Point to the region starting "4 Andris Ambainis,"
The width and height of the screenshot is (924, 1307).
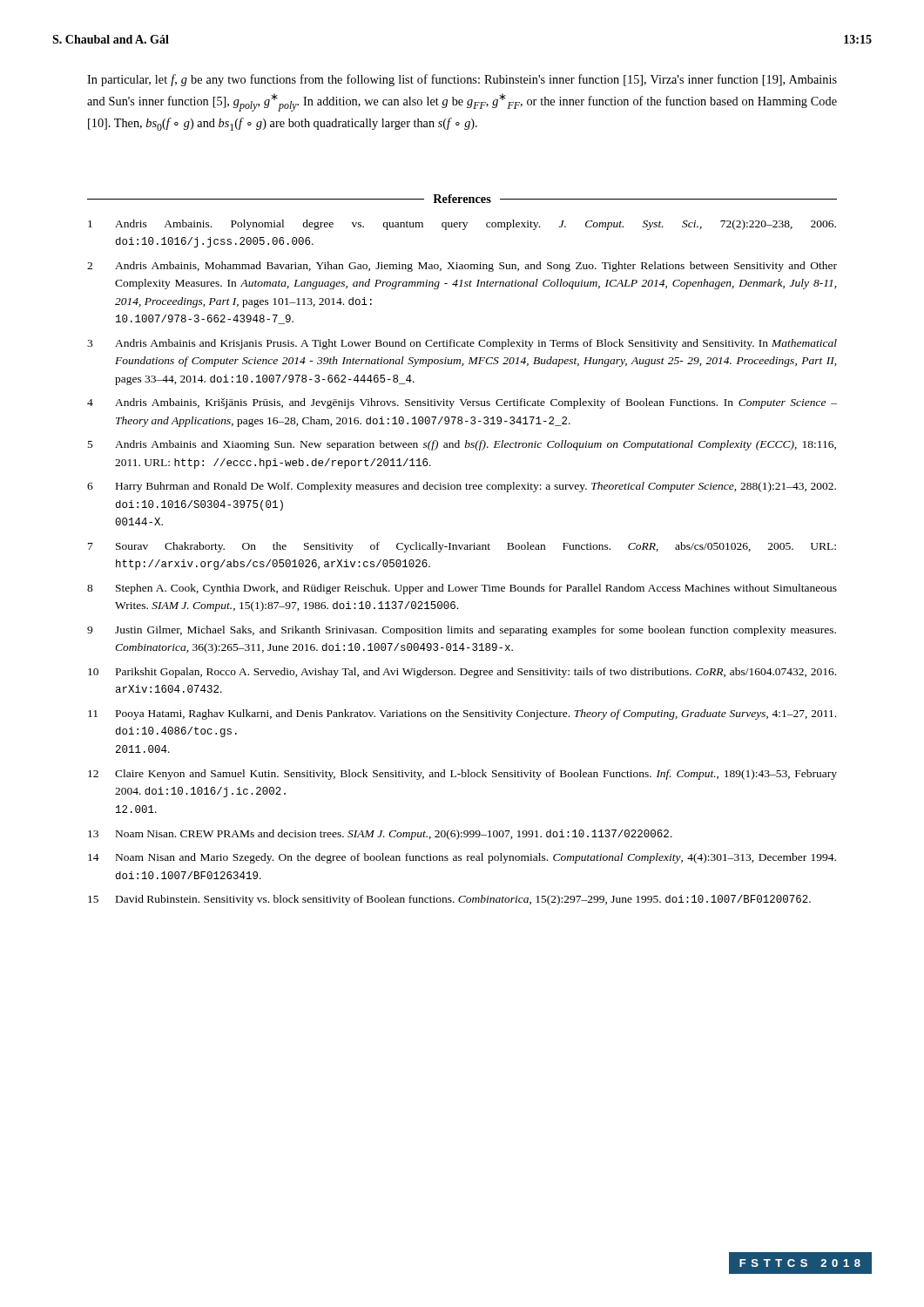(x=462, y=412)
